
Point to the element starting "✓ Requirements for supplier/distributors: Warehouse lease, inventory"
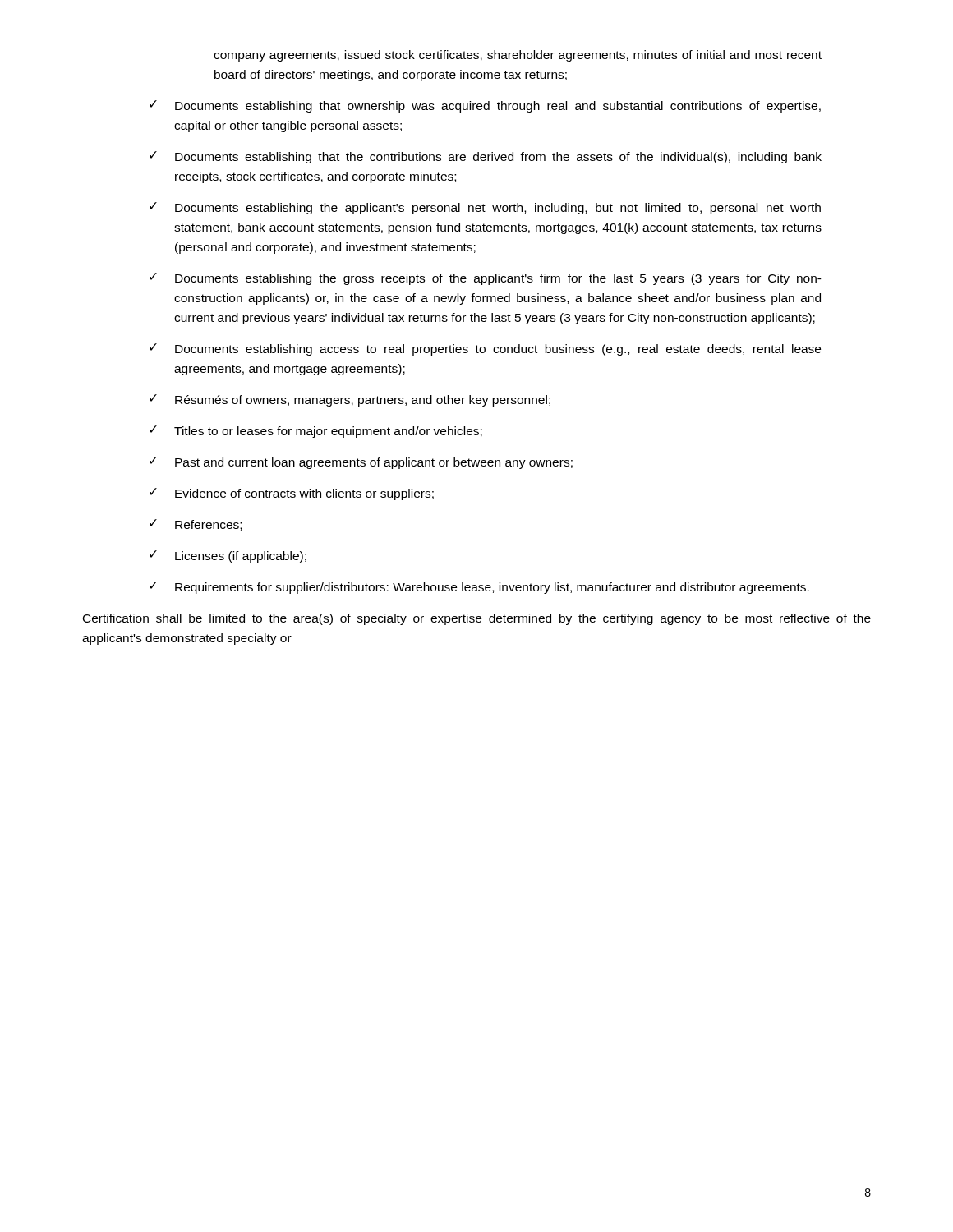click(485, 588)
